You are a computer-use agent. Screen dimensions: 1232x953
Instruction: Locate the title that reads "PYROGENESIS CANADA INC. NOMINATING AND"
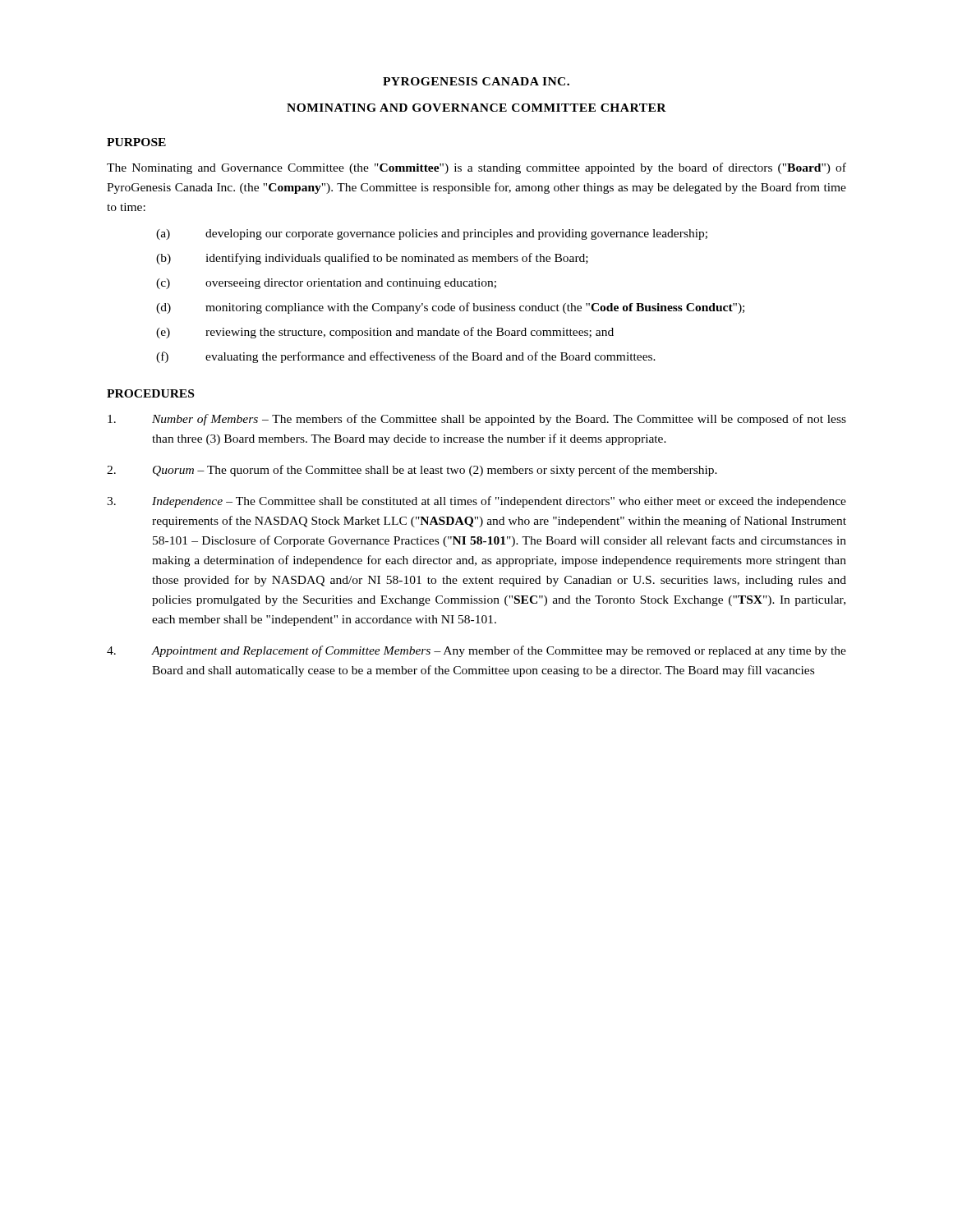click(476, 94)
